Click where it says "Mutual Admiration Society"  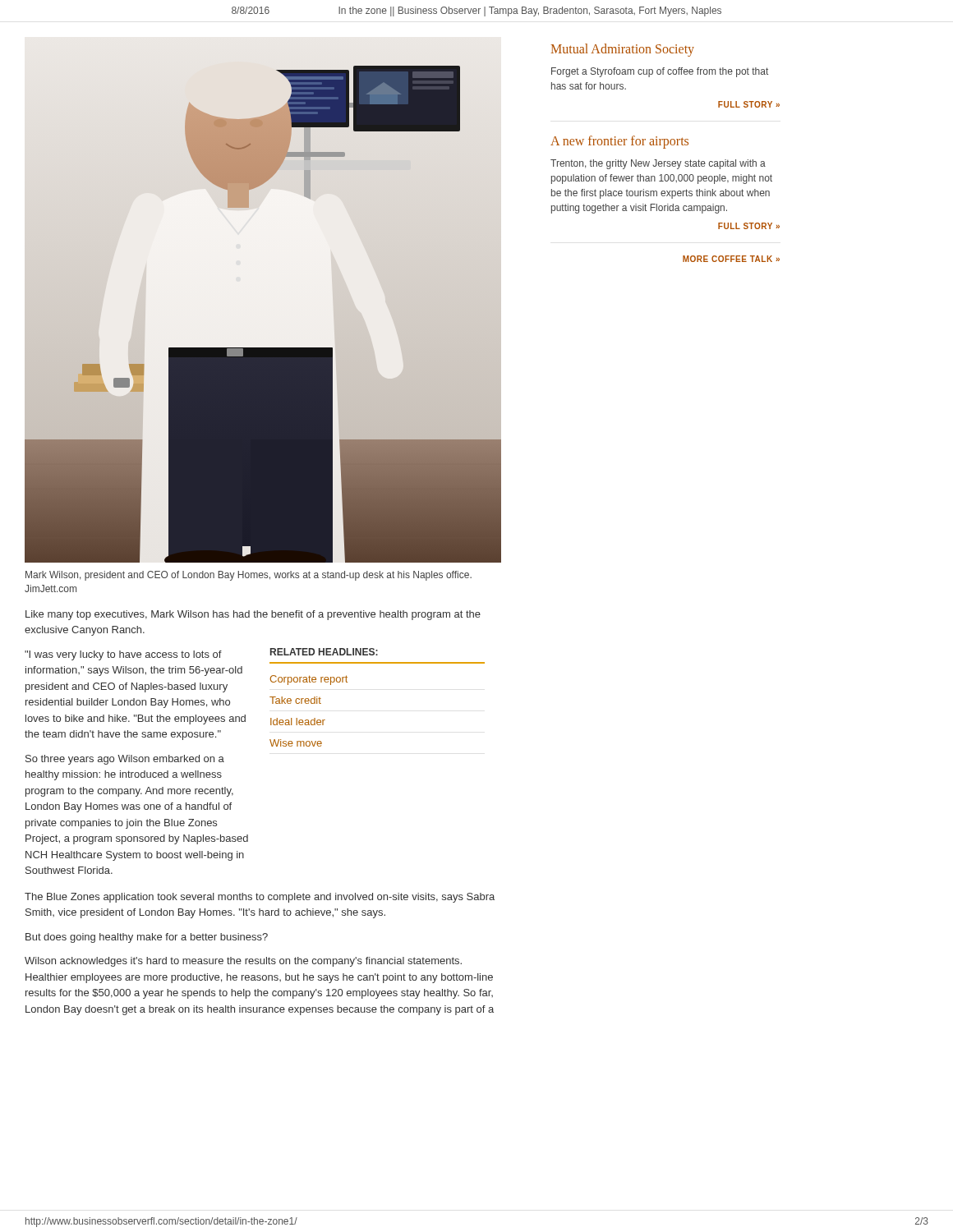click(622, 49)
